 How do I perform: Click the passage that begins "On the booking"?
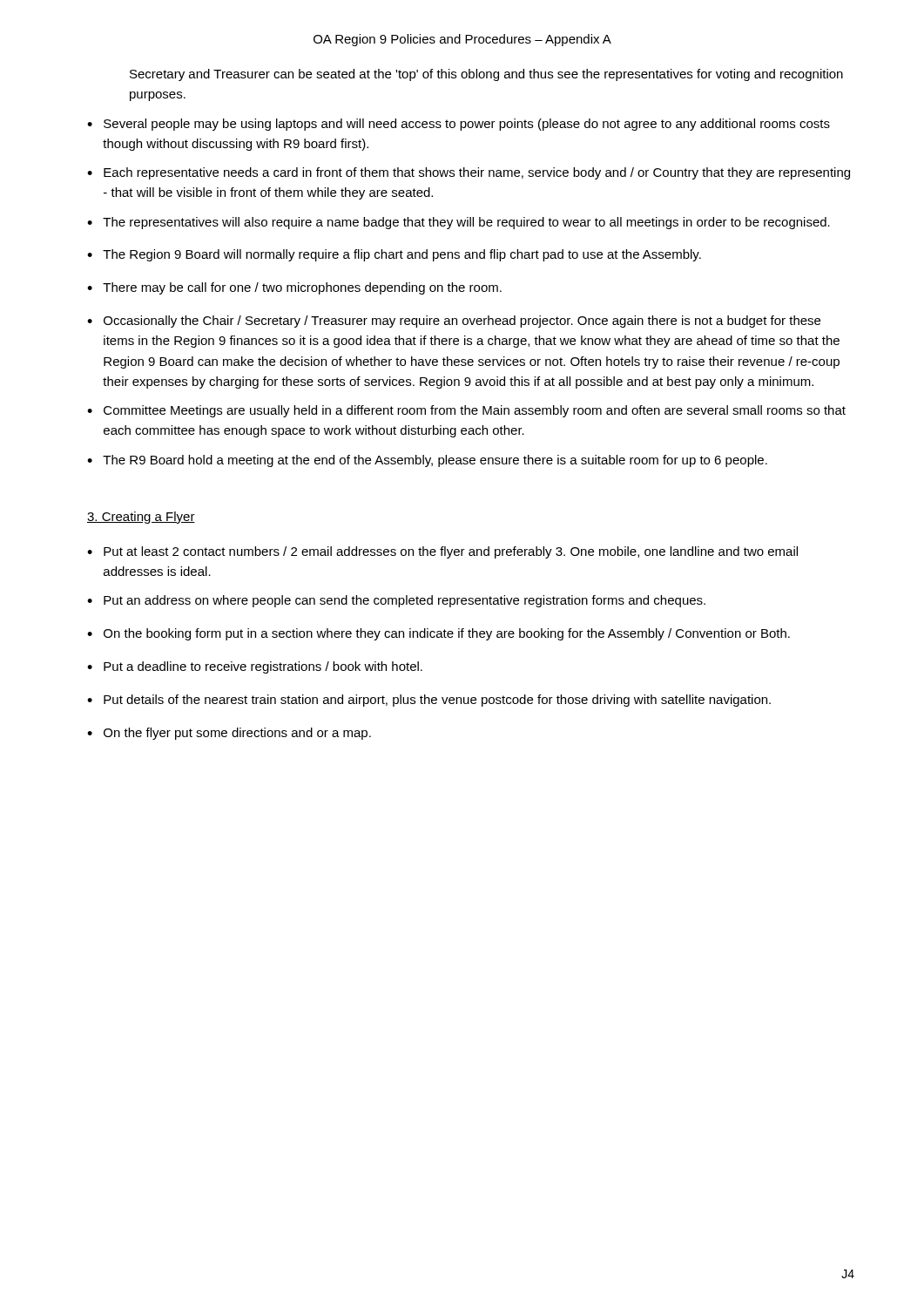[x=479, y=633]
